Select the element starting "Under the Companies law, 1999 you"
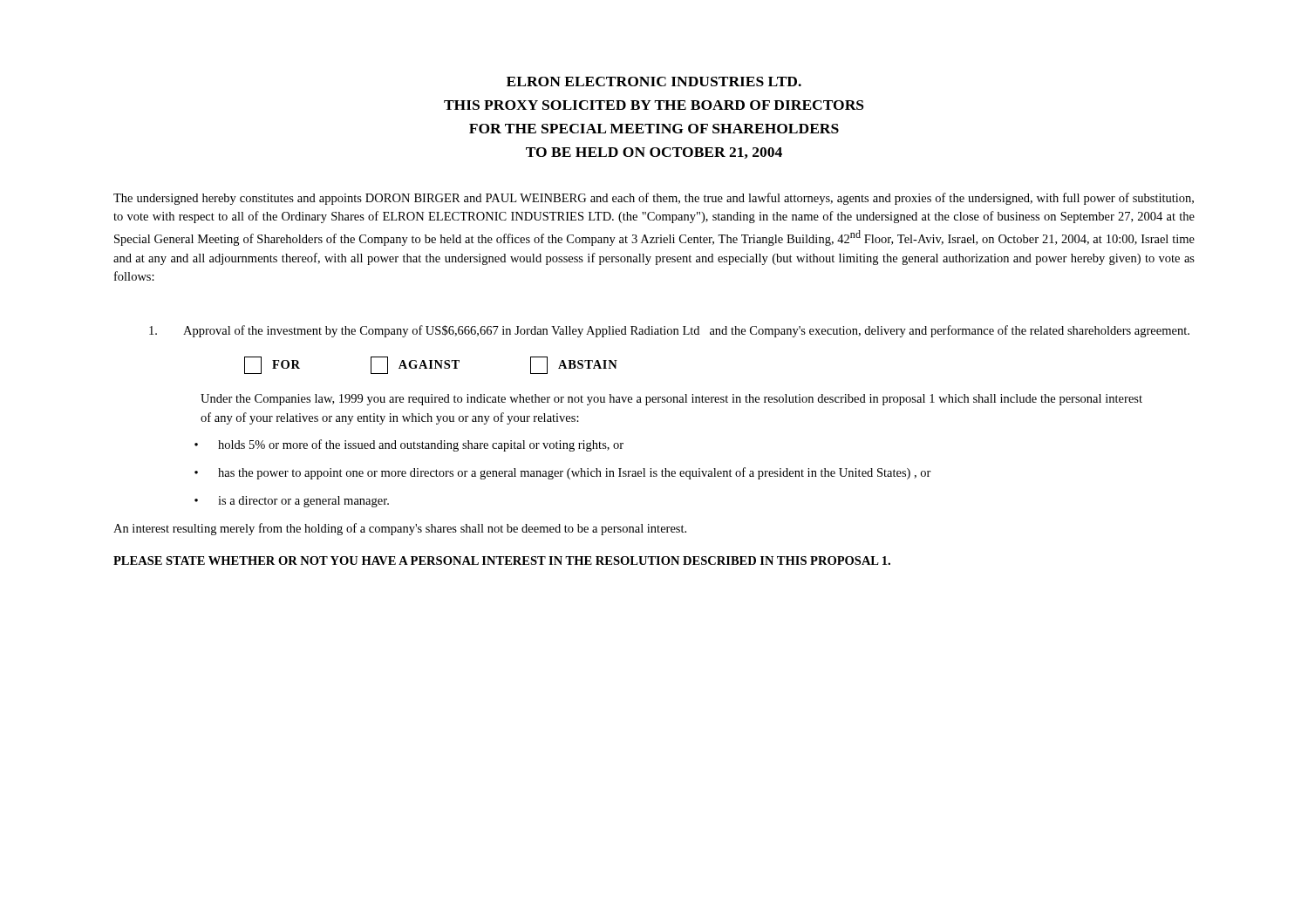This screenshot has height=924, width=1308. (x=671, y=408)
